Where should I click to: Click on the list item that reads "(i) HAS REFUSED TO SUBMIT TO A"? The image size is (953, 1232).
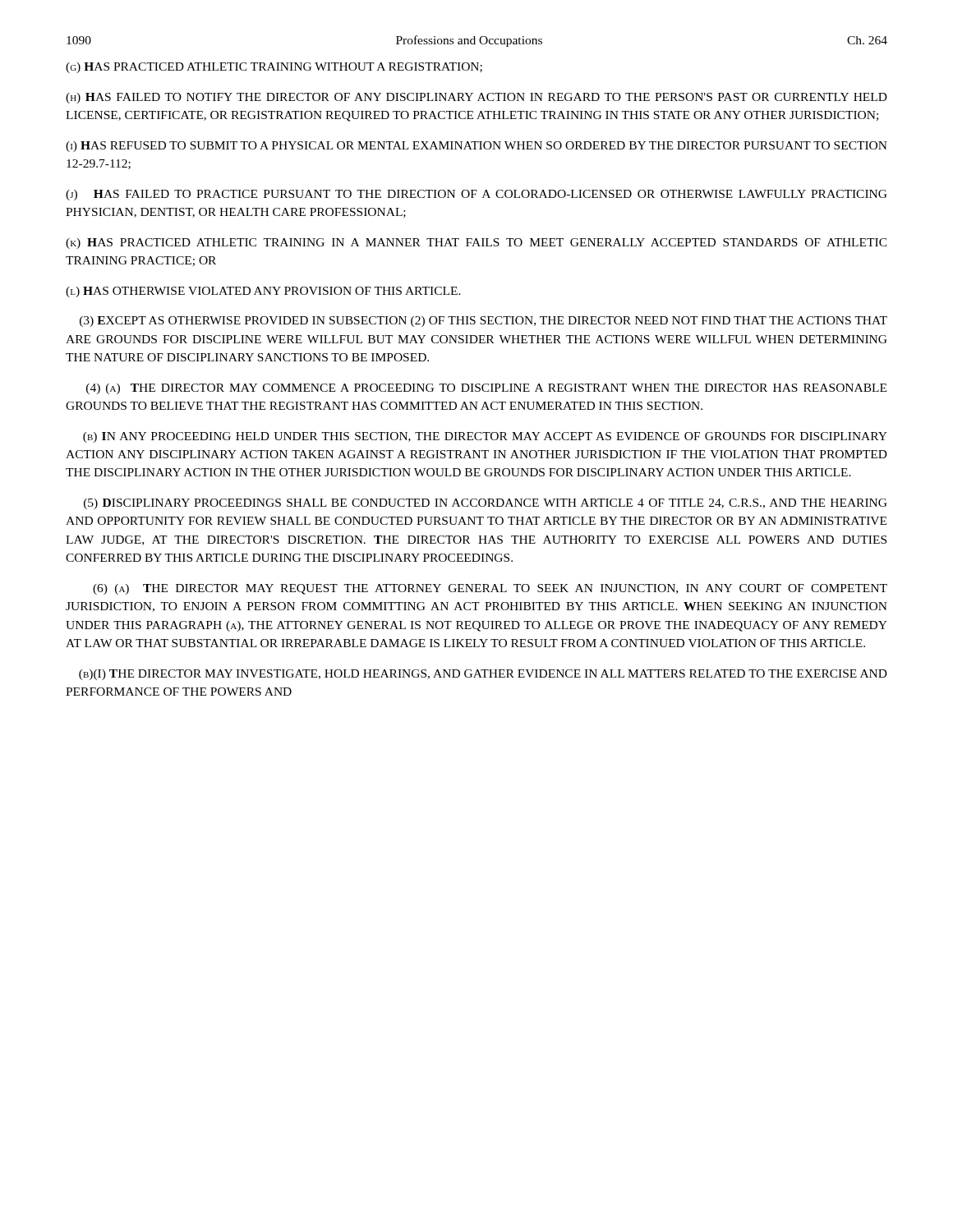click(476, 155)
